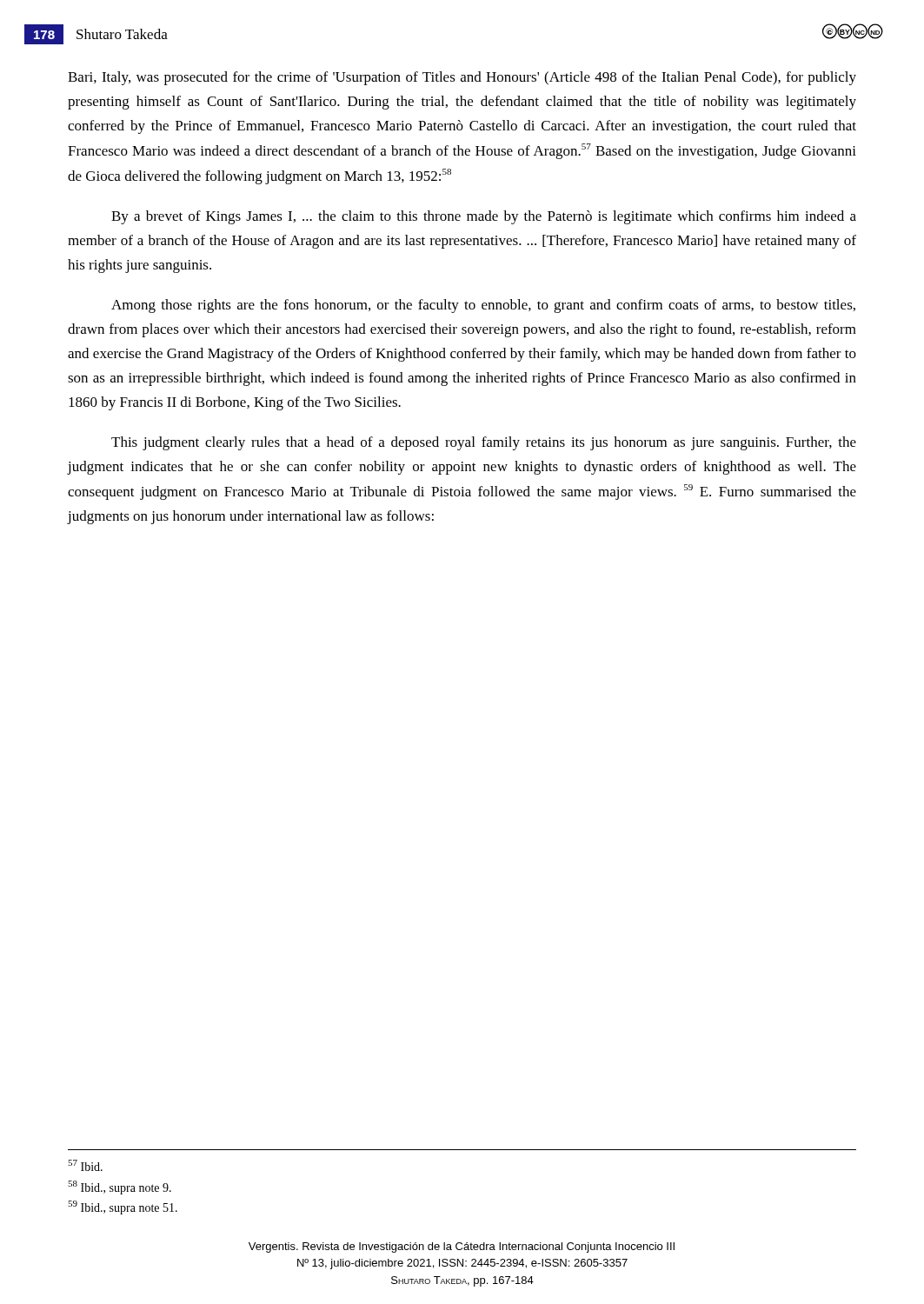Click on the text block that reads "Among those rights are the fons"
Screen dimensions: 1304x924
coord(462,353)
